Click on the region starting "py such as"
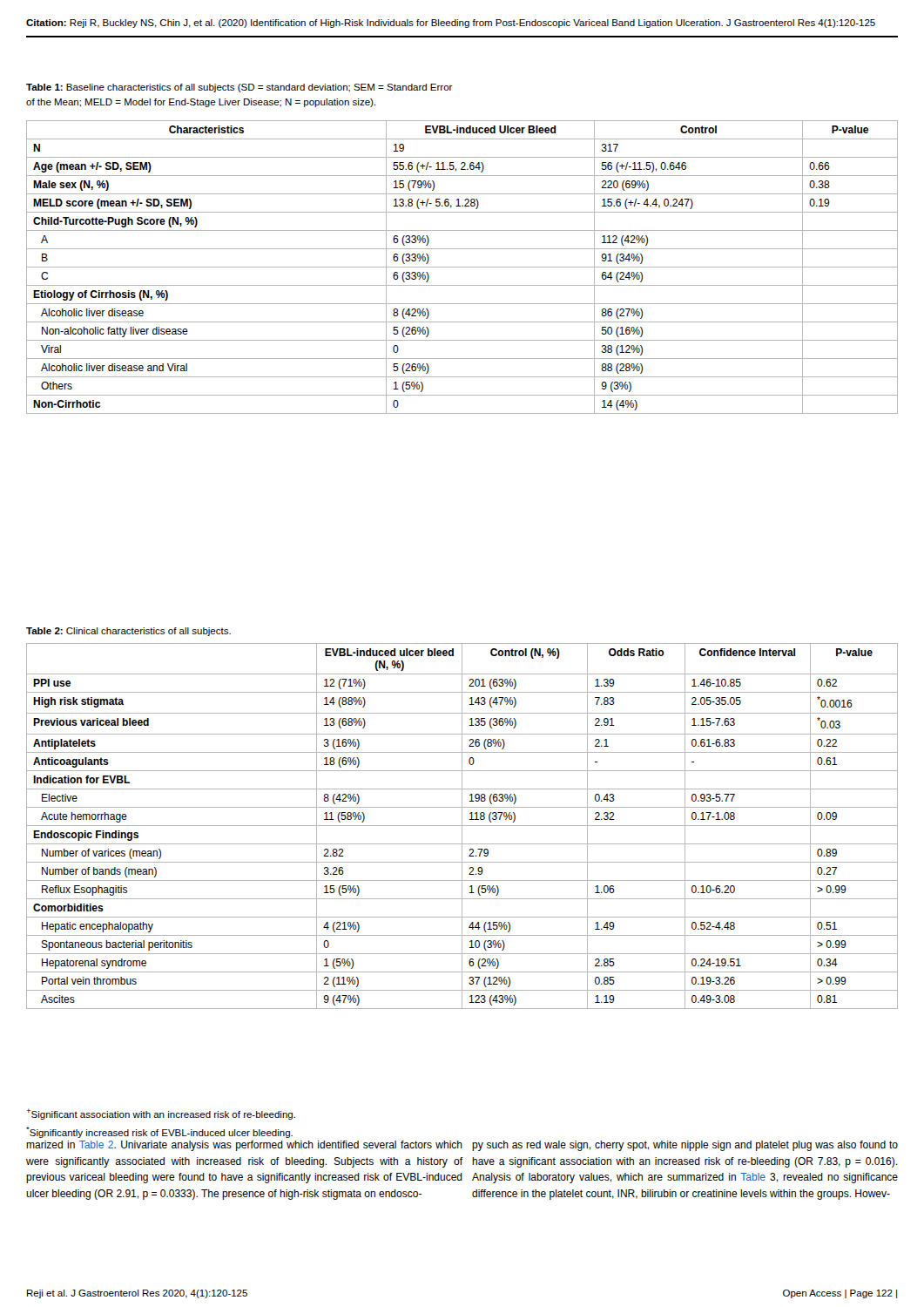Image resolution: width=924 pixels, height=1307 pixels. [685, 1169]
